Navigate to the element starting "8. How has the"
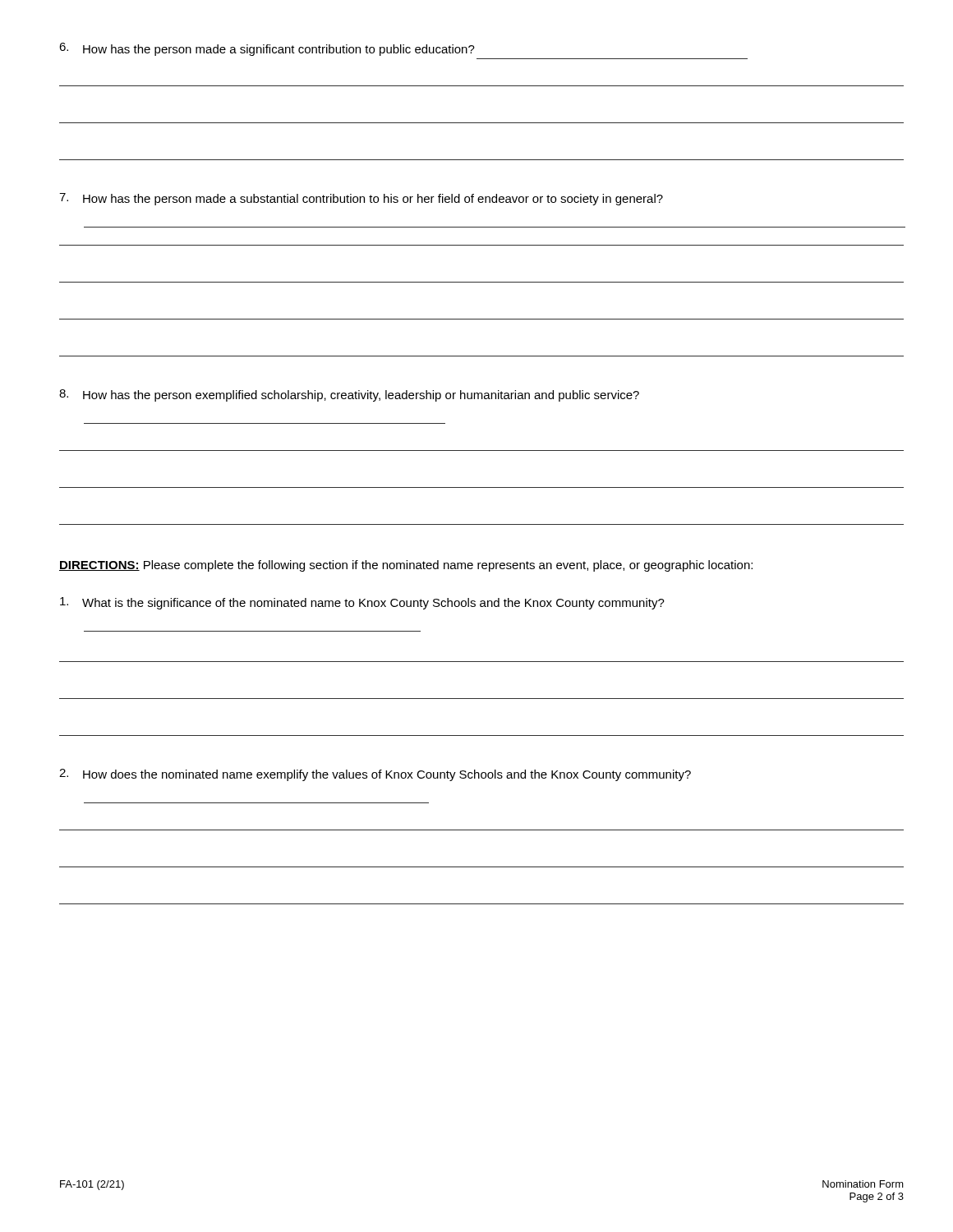Screen dimensions: 1232x953 point(481,455)
